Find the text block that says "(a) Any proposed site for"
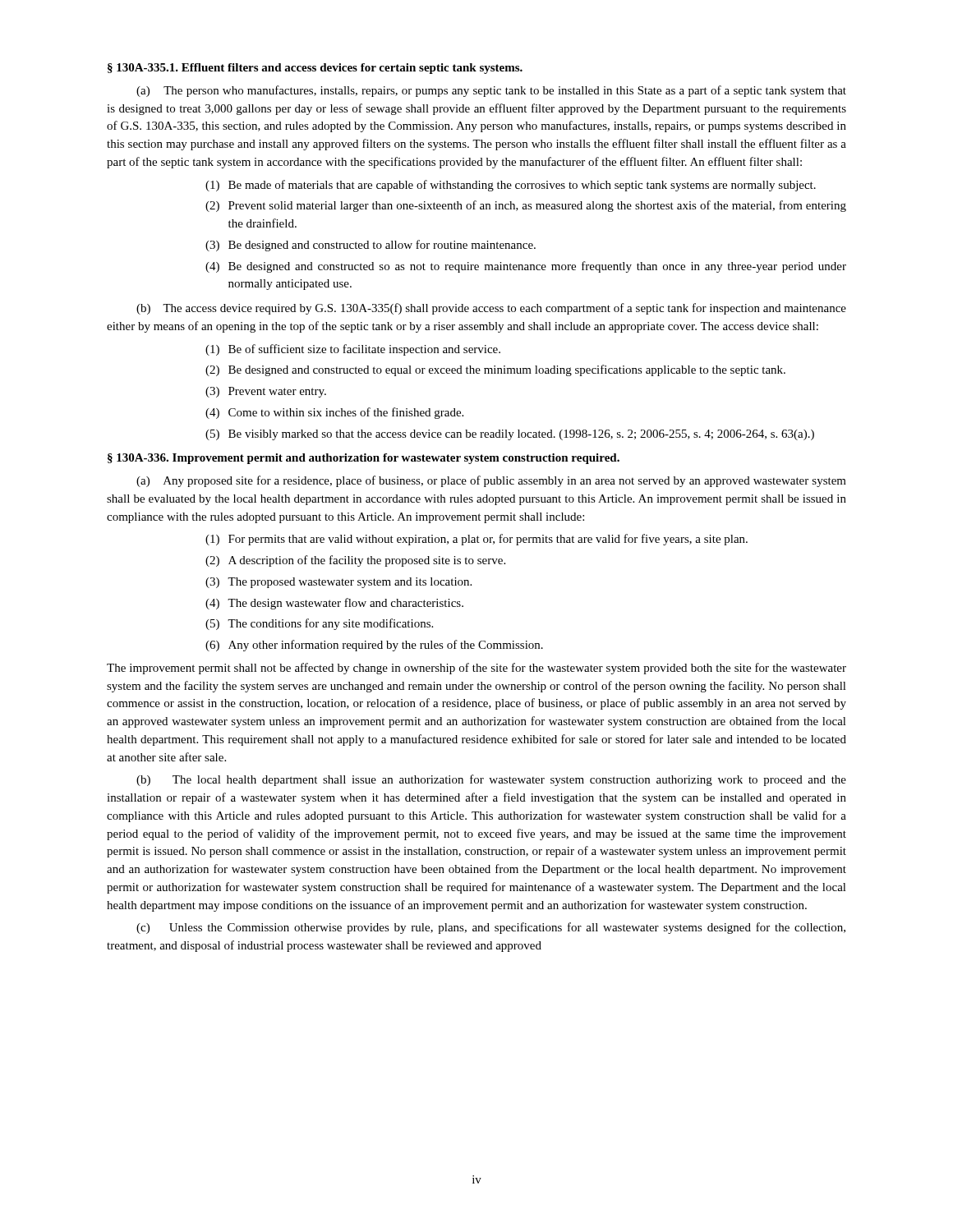 coord(476,498)
